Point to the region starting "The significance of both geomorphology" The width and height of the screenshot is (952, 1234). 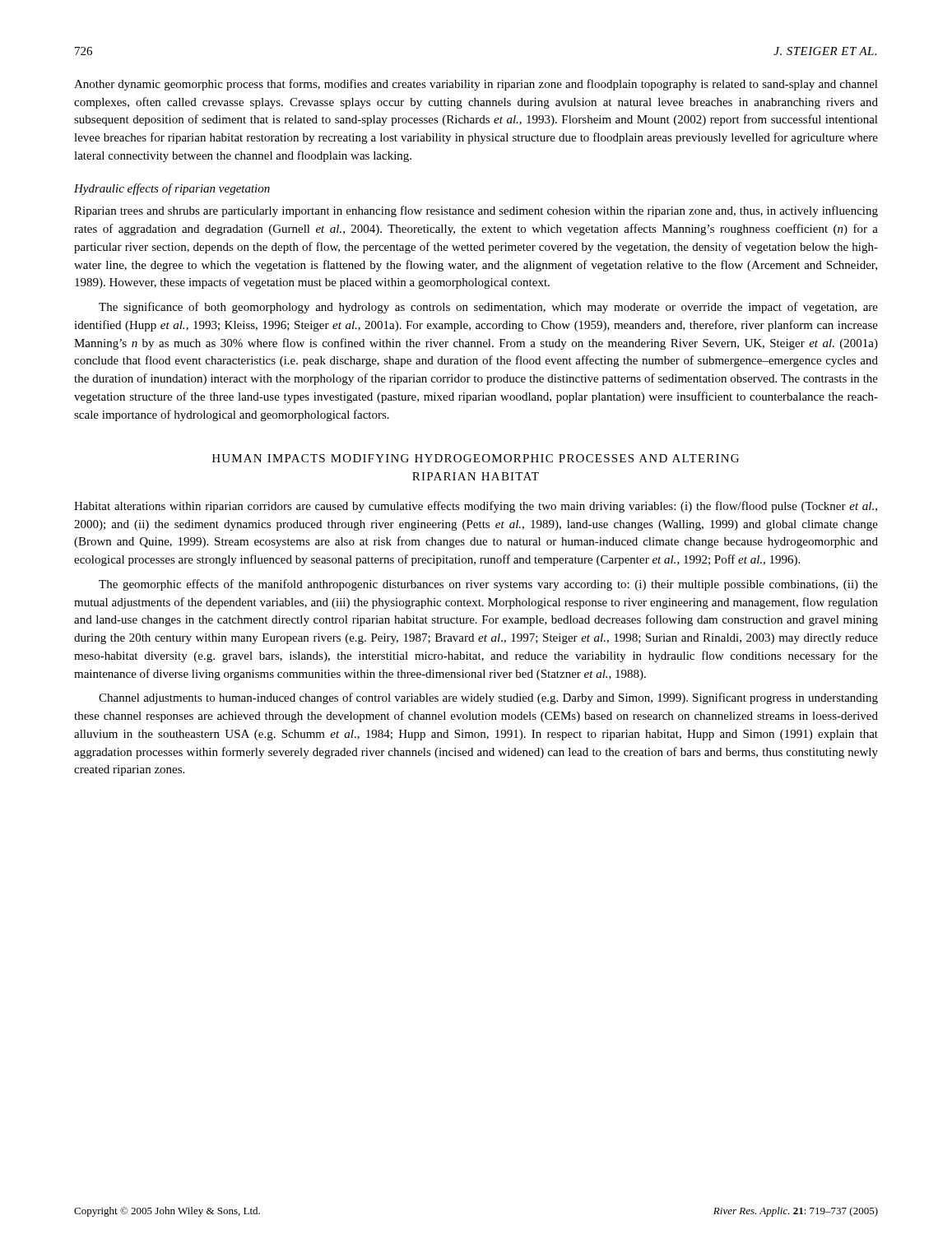click(x=476, y=361)
